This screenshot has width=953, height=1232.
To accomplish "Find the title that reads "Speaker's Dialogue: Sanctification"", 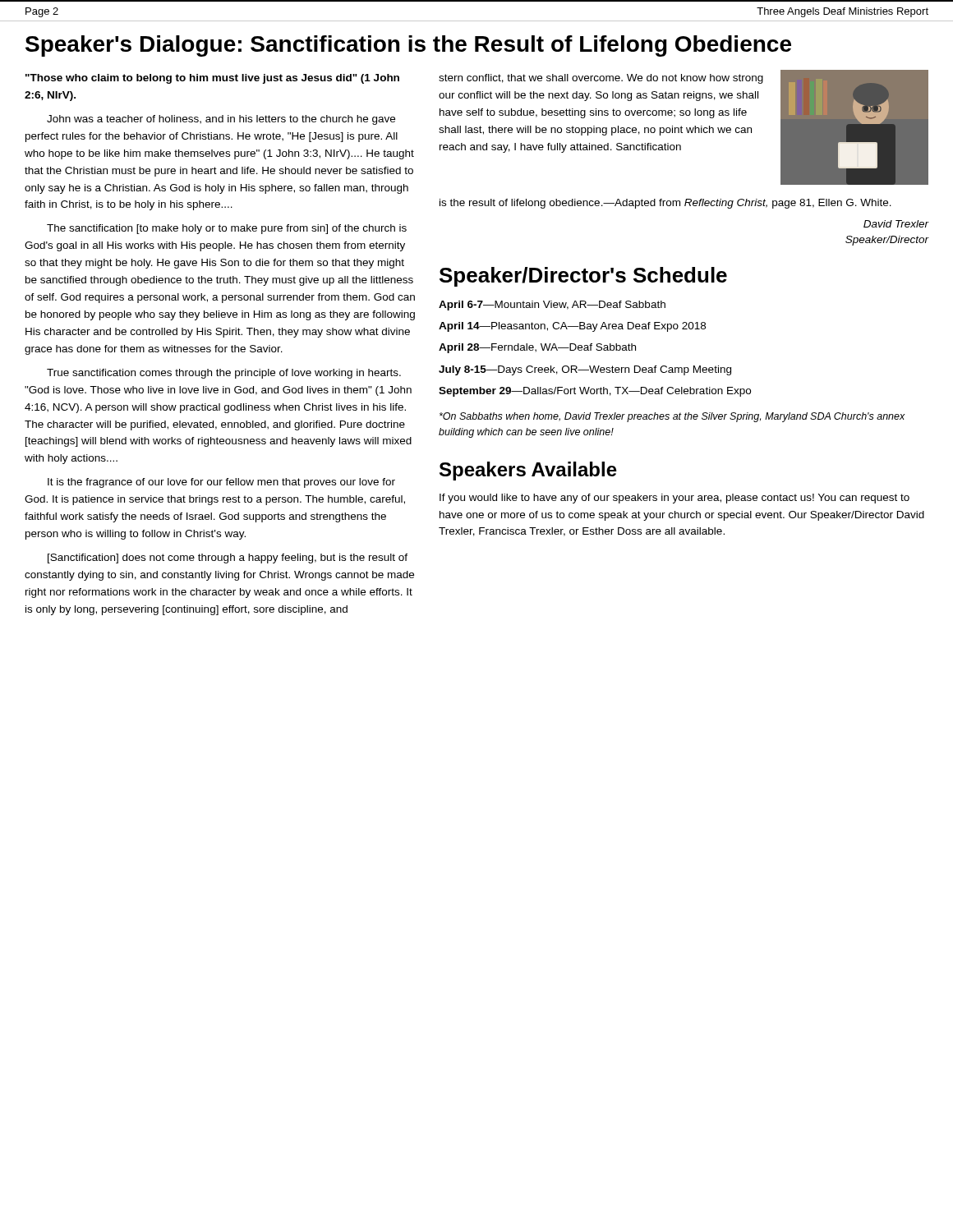I will 476,44.
